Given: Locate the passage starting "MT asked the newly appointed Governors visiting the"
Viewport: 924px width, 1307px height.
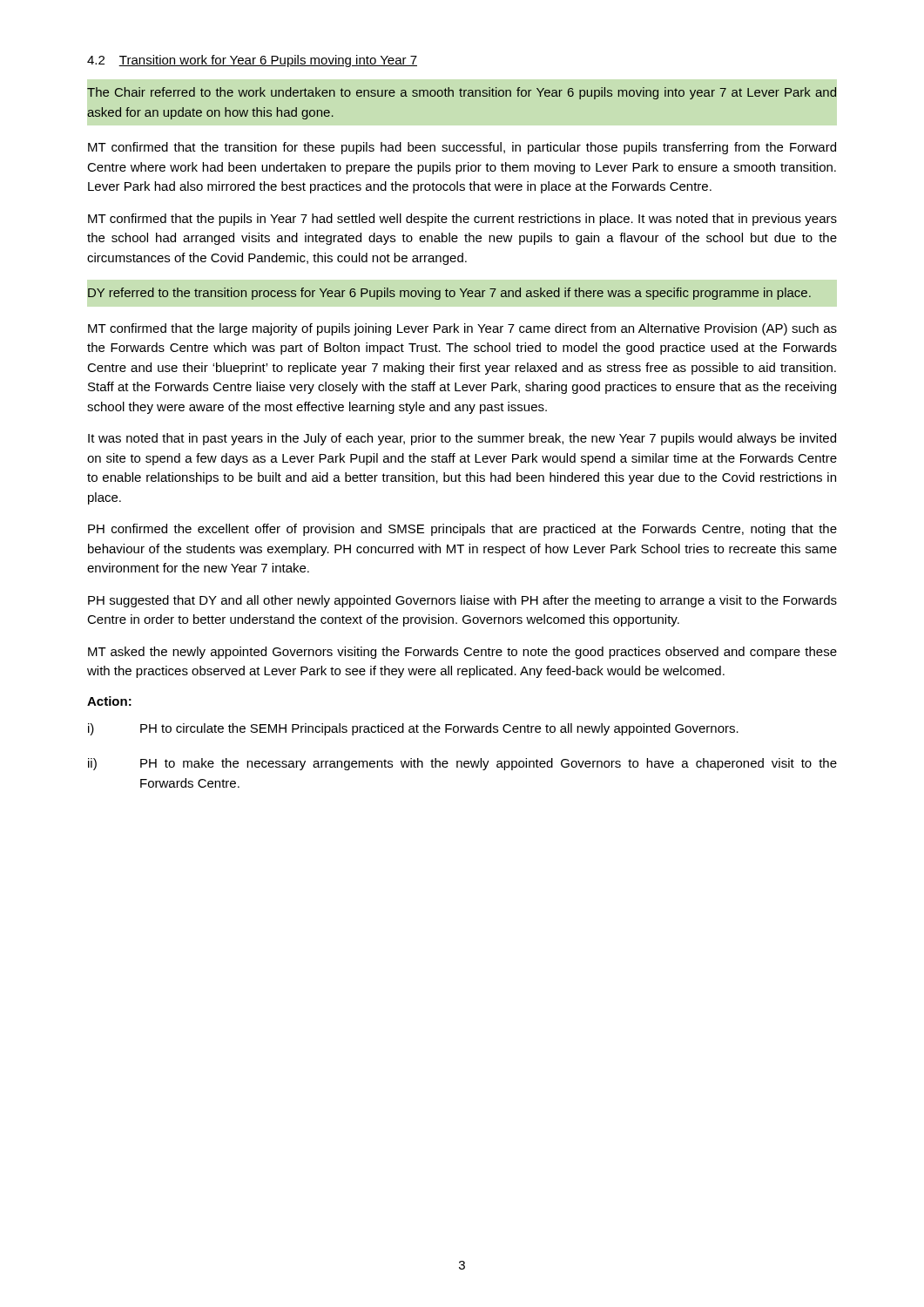Looking at the screenshot, I should click(x=462, y=661).
